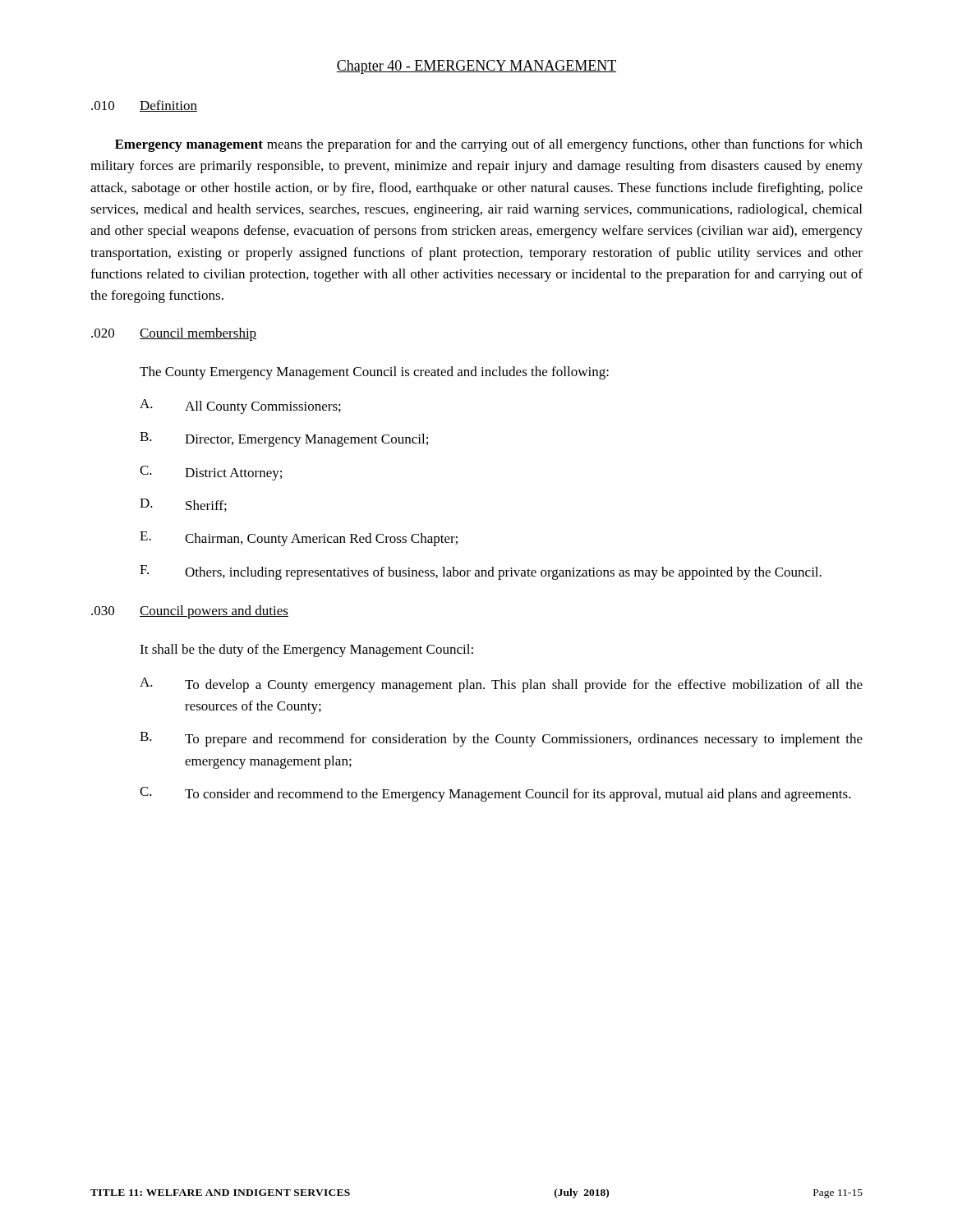Select the list item with the text "C. To consider and recommend to the Emergency"

click(x=501, y=794)
